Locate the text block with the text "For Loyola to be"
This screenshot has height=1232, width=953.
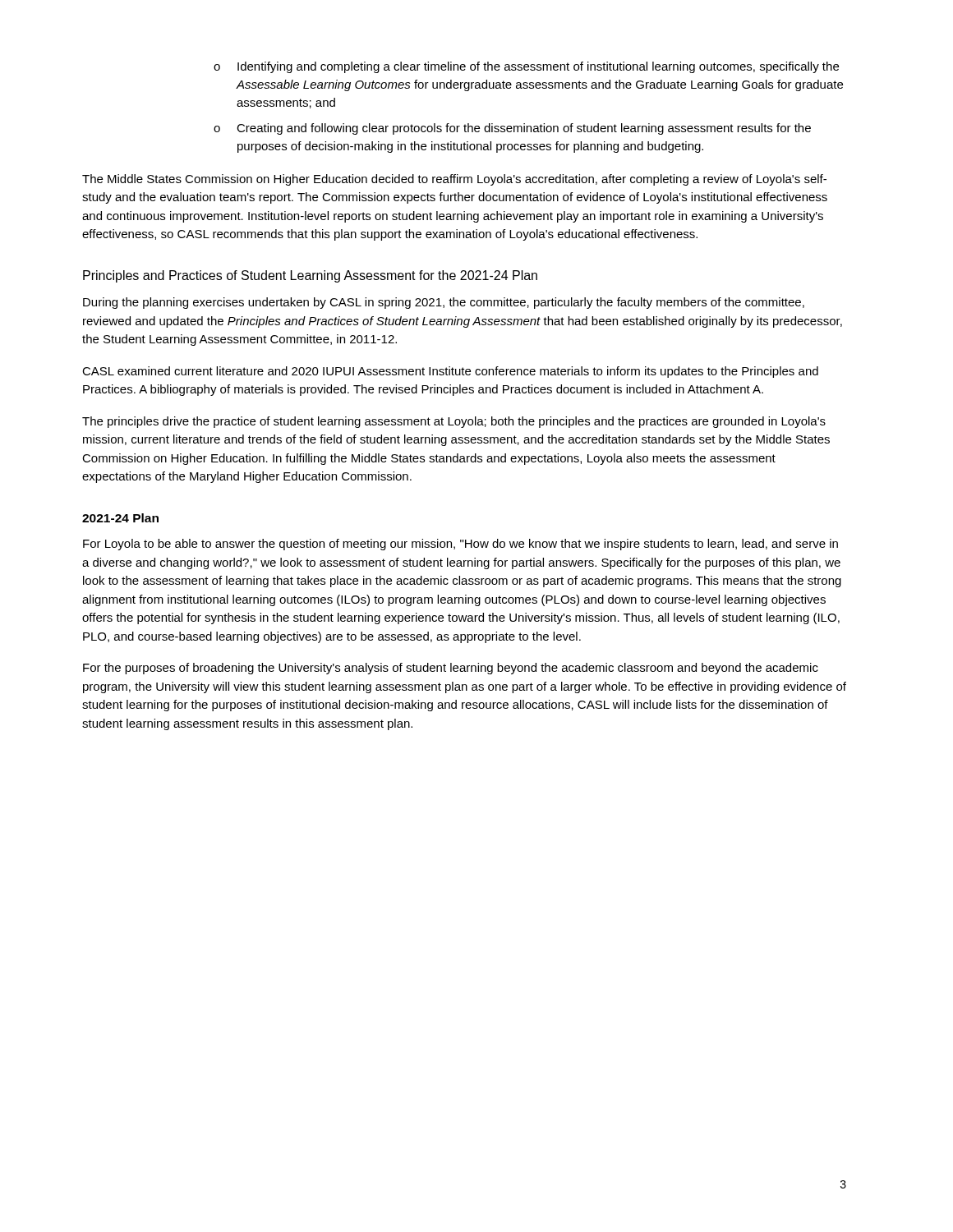[462, 590]
